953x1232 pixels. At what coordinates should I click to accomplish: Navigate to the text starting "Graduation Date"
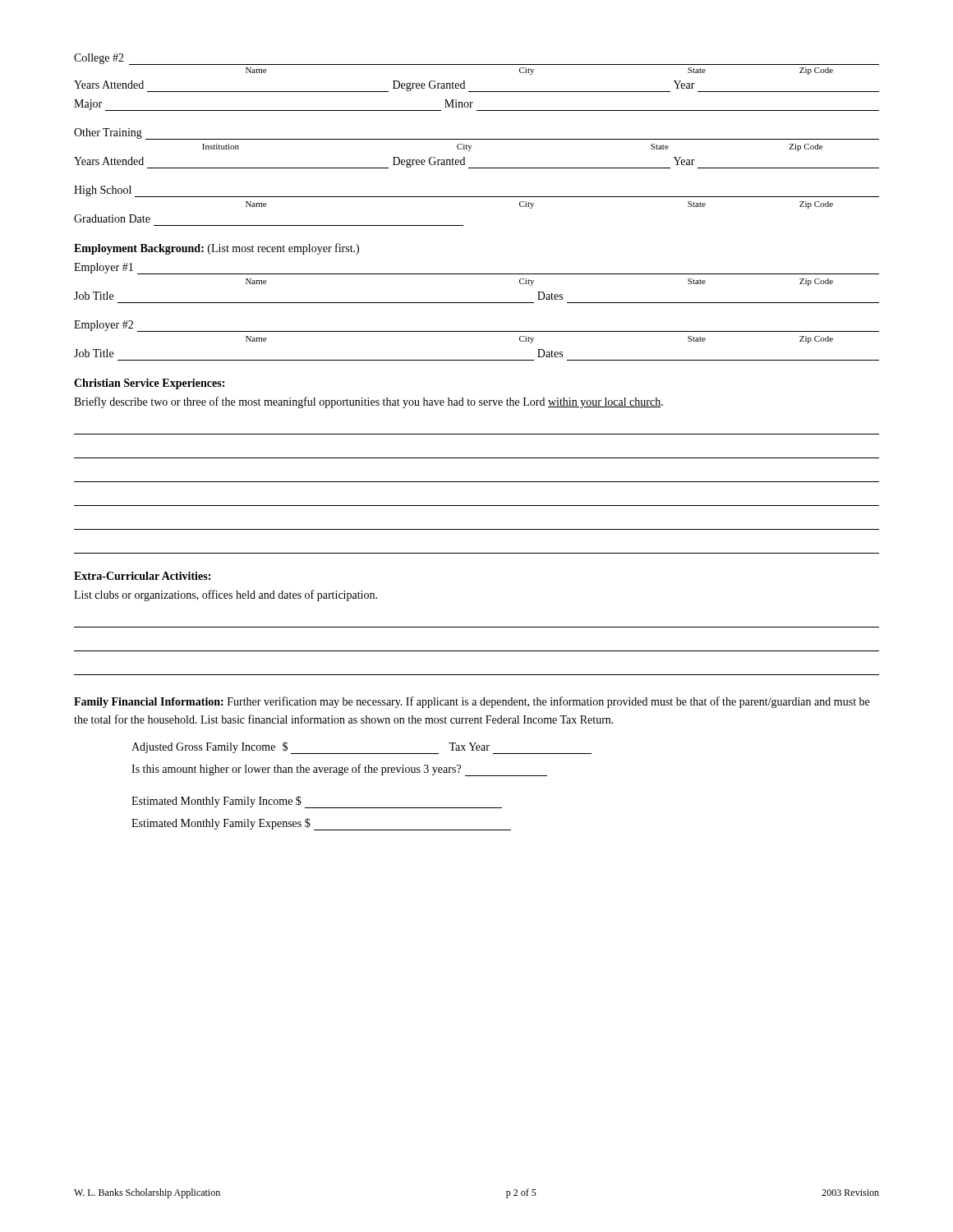coord(269,218)
